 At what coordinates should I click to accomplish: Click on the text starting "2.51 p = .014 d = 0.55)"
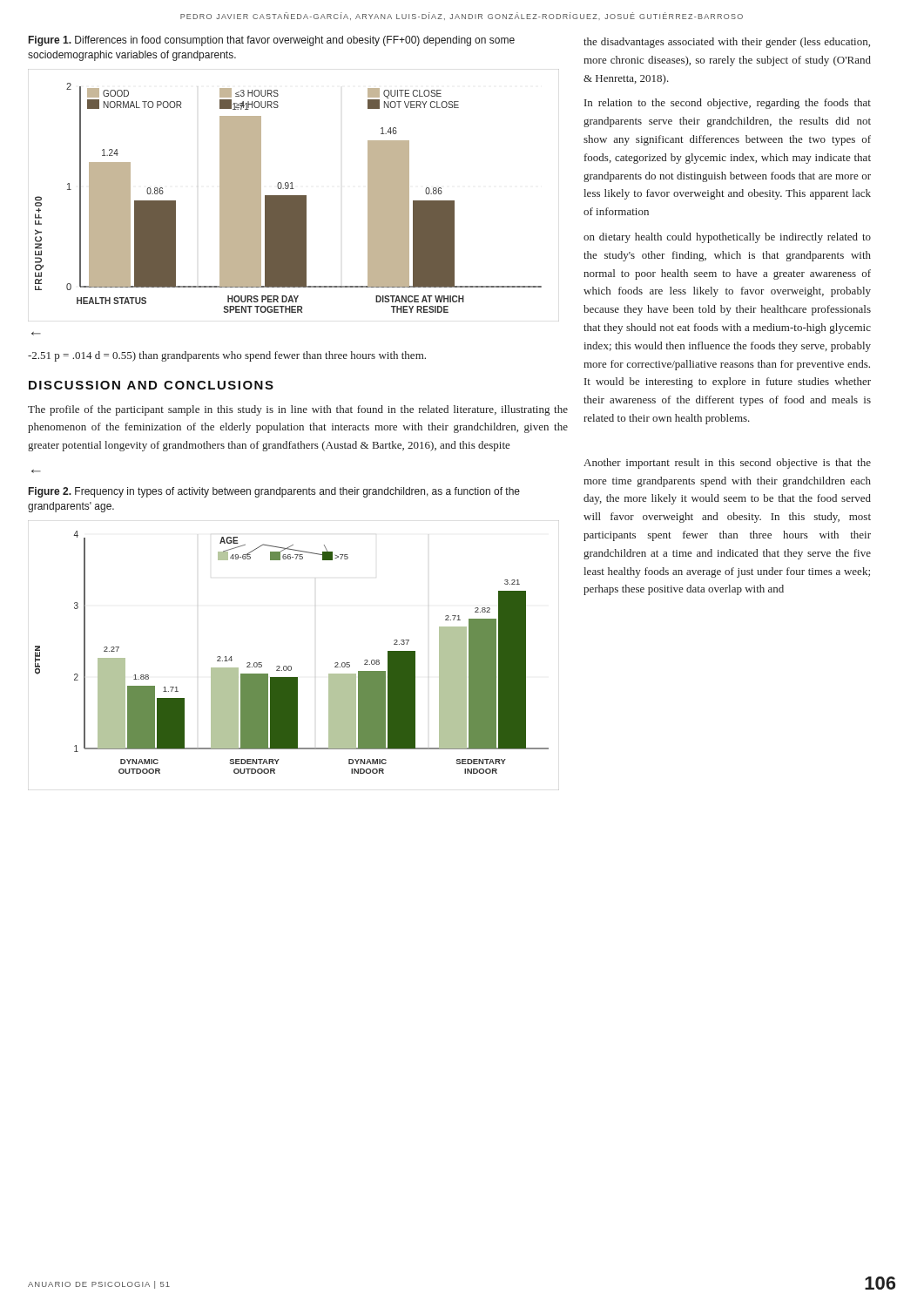[227, 355]
